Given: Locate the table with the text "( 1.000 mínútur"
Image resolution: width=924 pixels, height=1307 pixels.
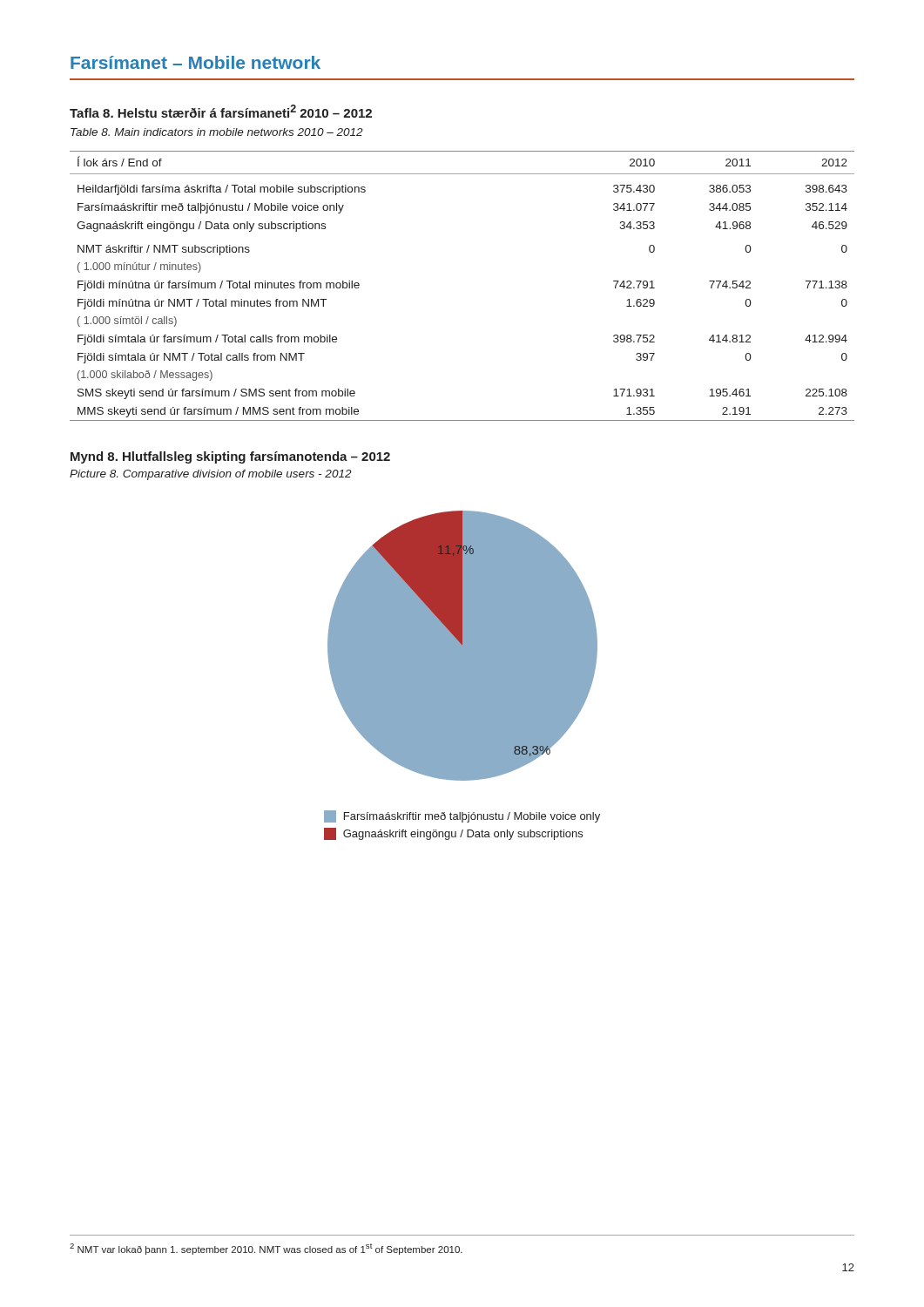Looking at the screenshot, I should (462, 286).
